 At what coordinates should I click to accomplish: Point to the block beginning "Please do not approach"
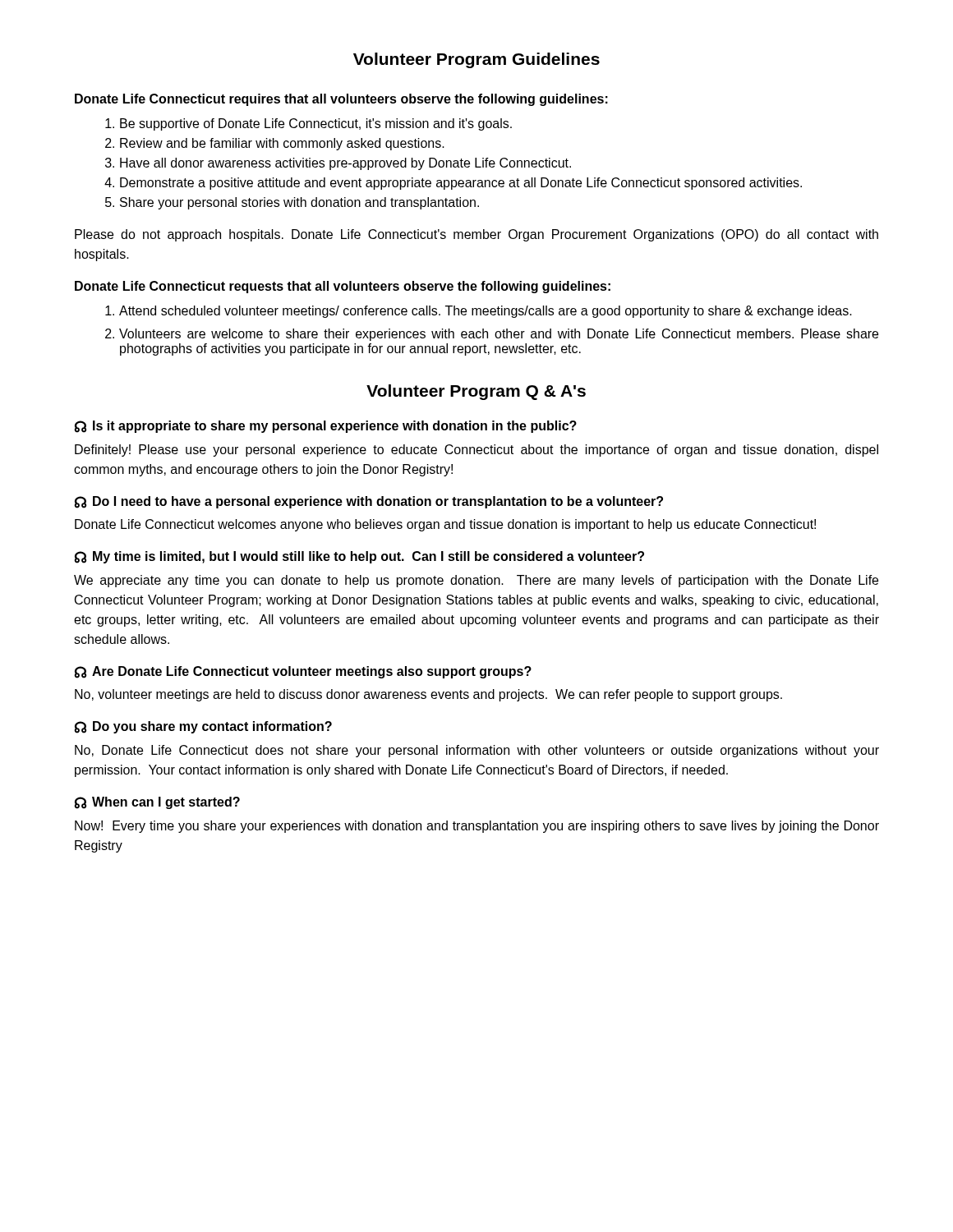[476, 244]
